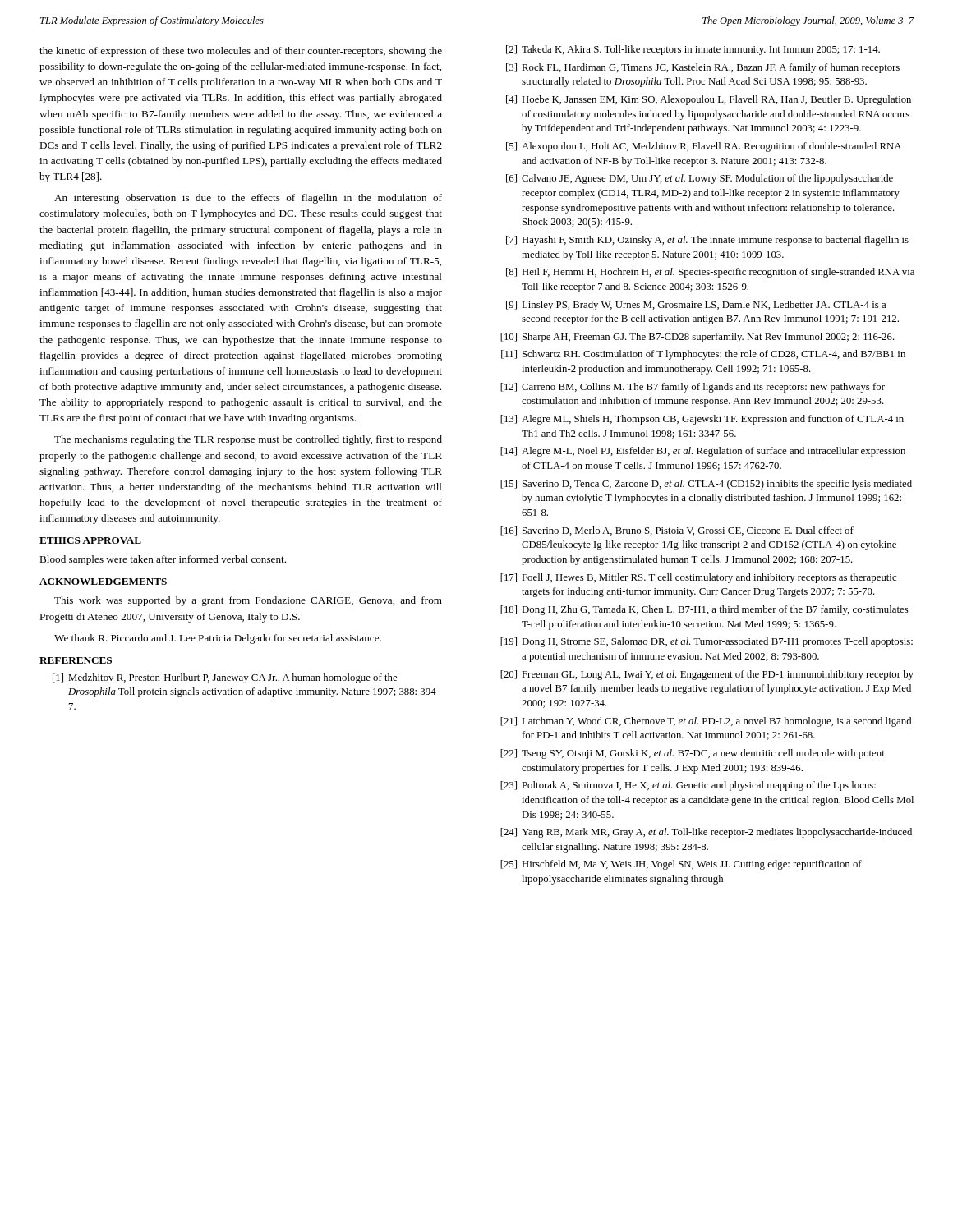Locate the text block starting "[4] Hoebe K,"
The width and height of the screenshot is (953, 1232).
[x=705, y=115]
